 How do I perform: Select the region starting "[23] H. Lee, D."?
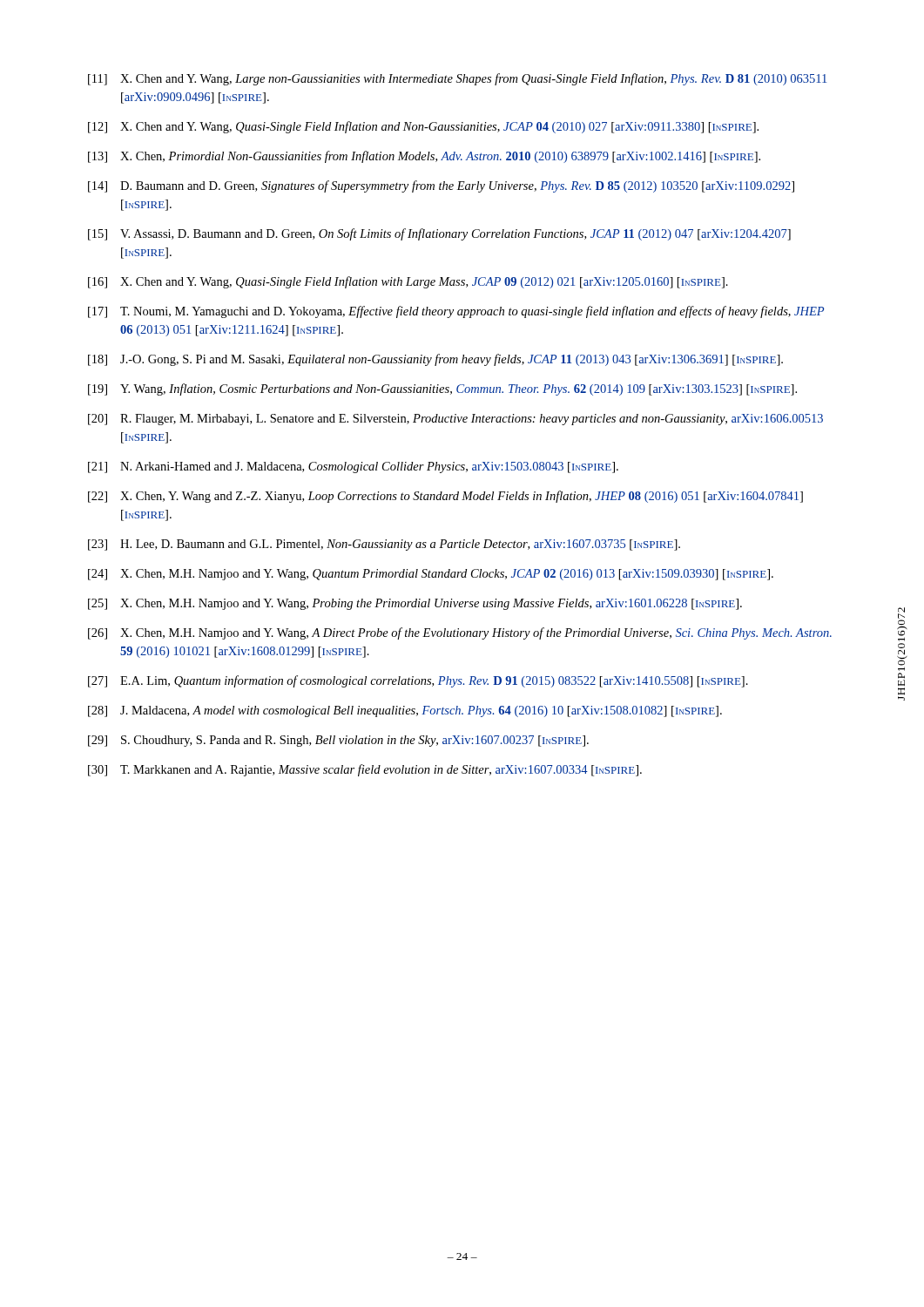[462, 544]
